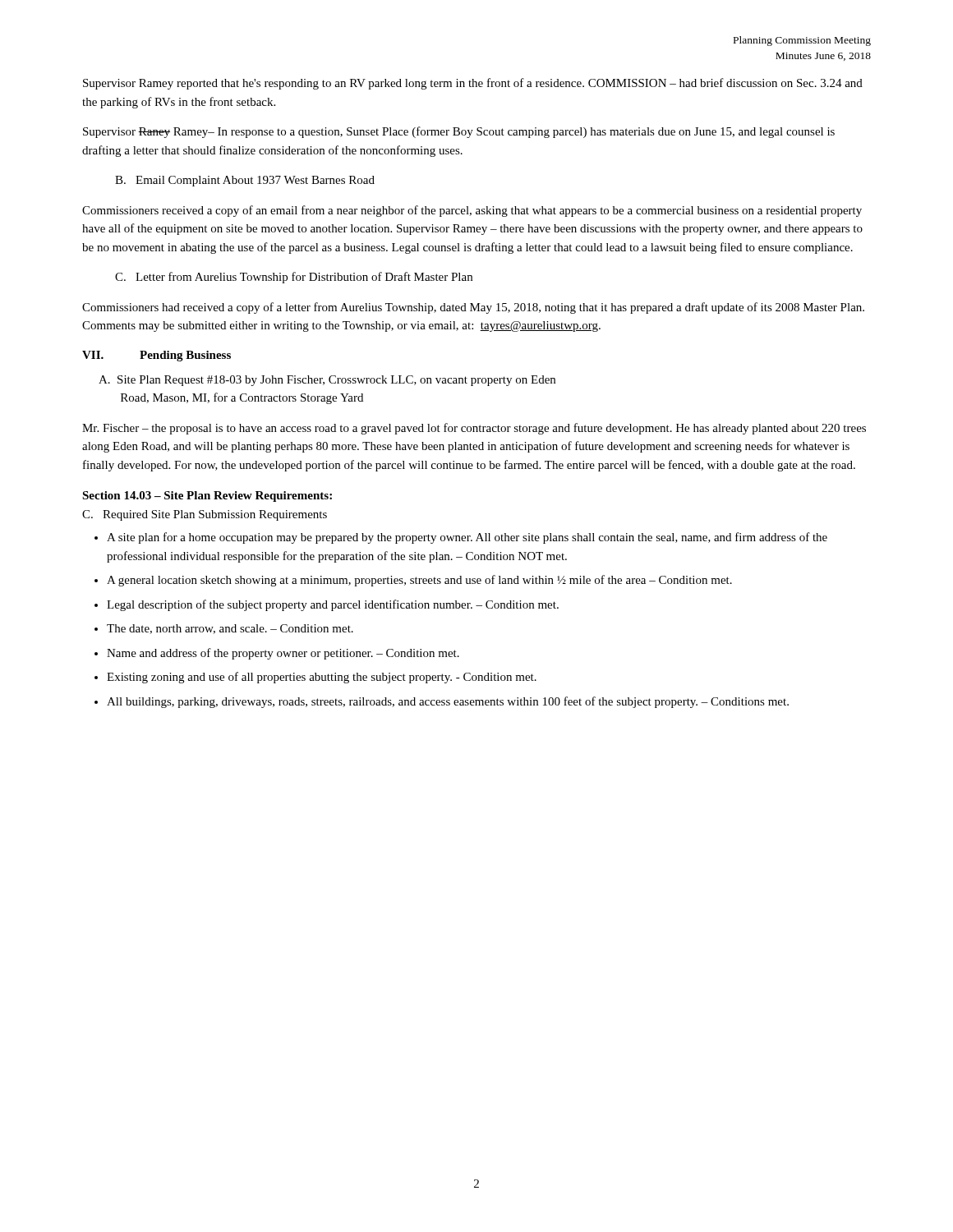Navigate to the text starting "Commissioners received a"
The width and height of the screenshot is (953, 1232).
point(476,229)
